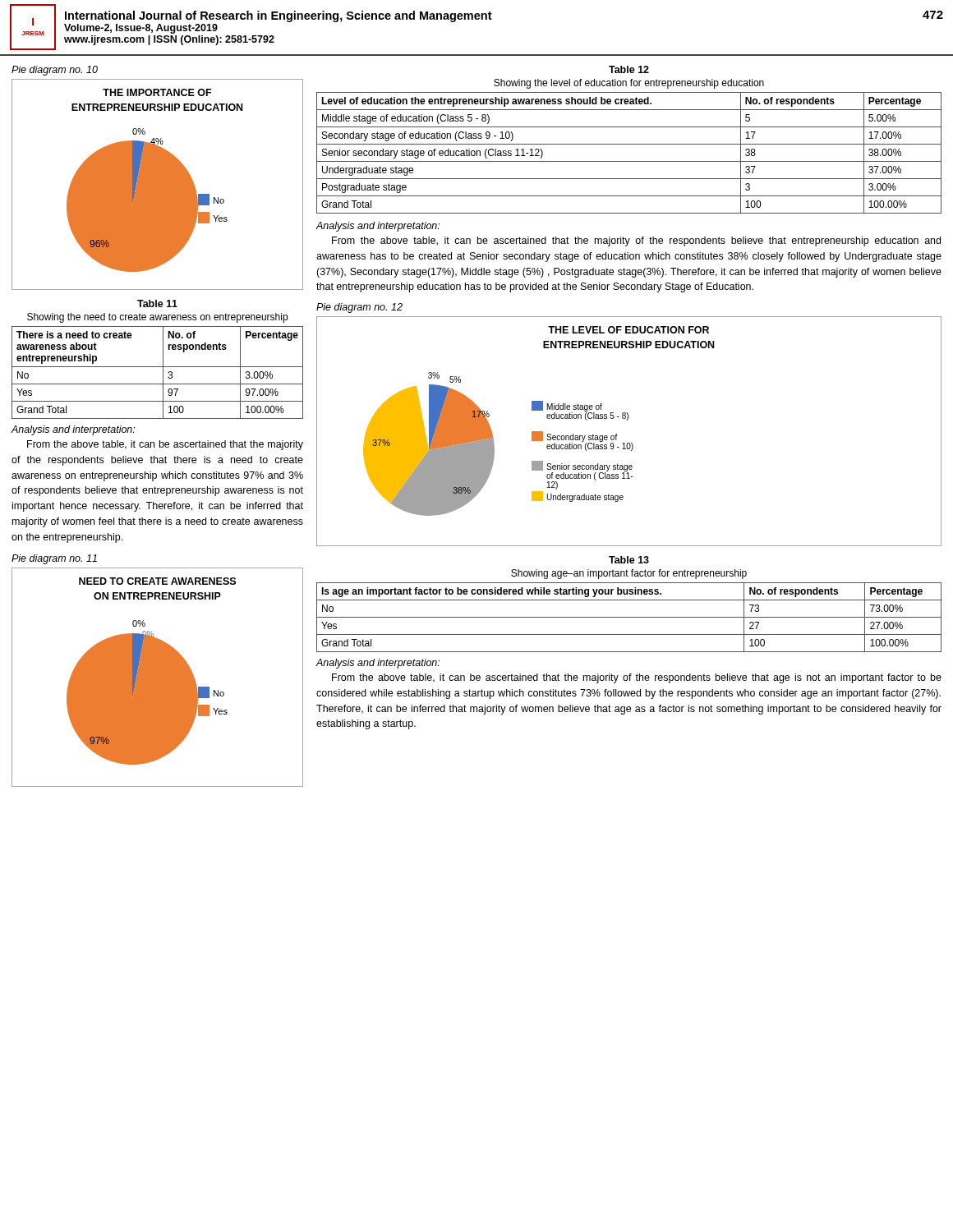Find the block starting "Showing the need to create awareness on entrepreneurship"

(x=157, y=317)
